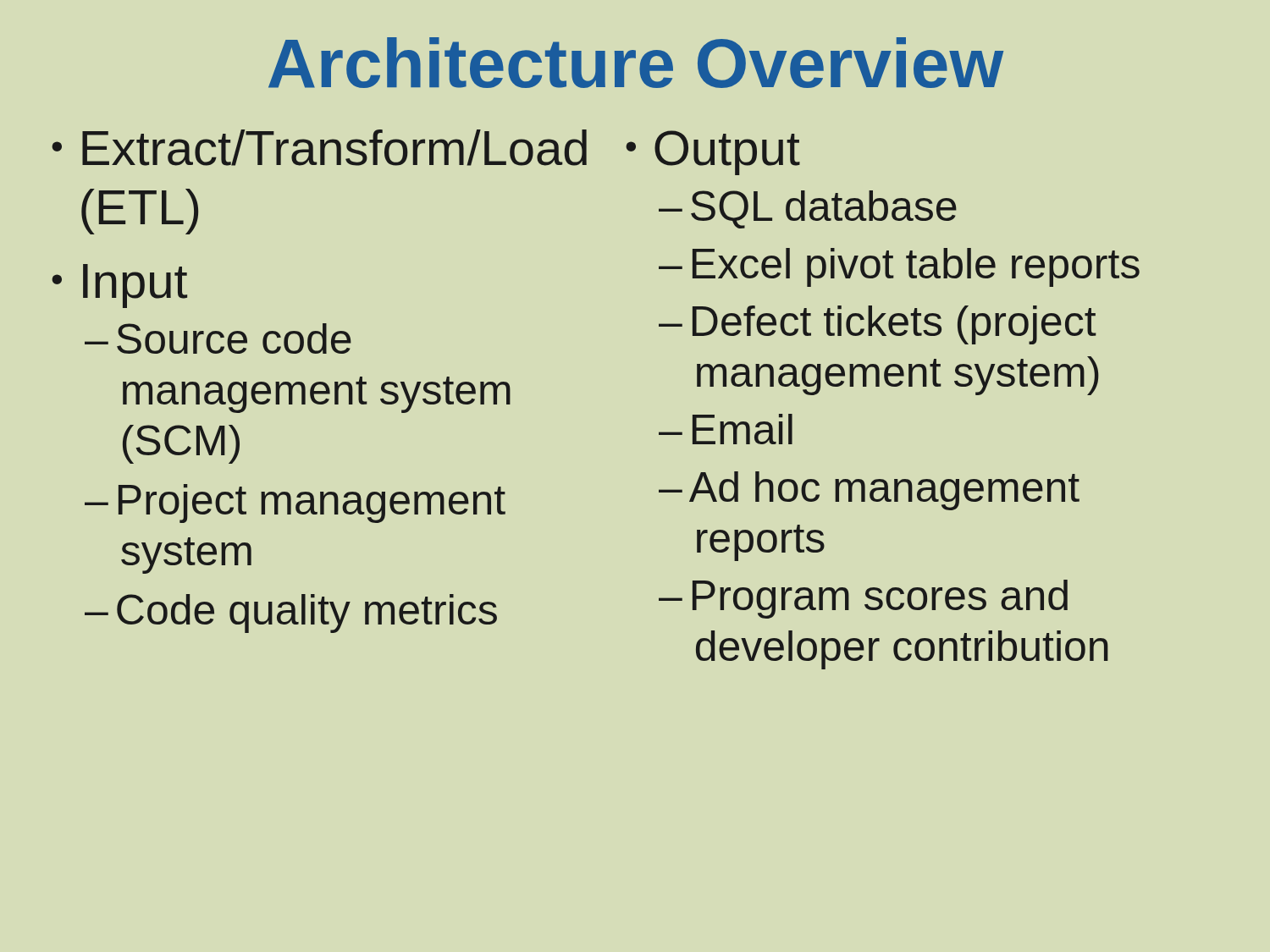The image size is (1270, 952).
Task: Point to "• Input"
Action: tap(119, 281)
